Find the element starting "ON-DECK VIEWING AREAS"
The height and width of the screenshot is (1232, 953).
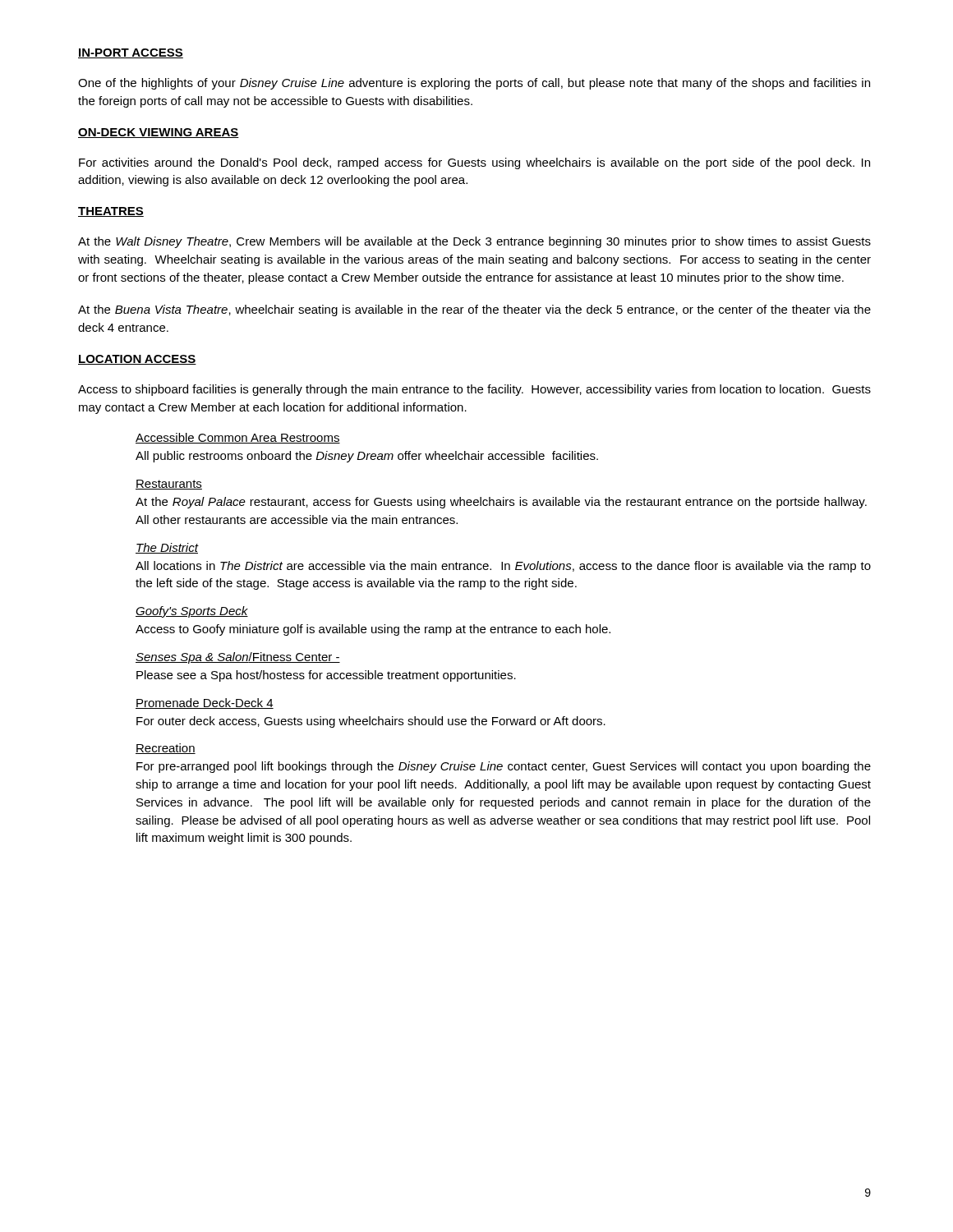pyautogui.click(x=159, y=133)
